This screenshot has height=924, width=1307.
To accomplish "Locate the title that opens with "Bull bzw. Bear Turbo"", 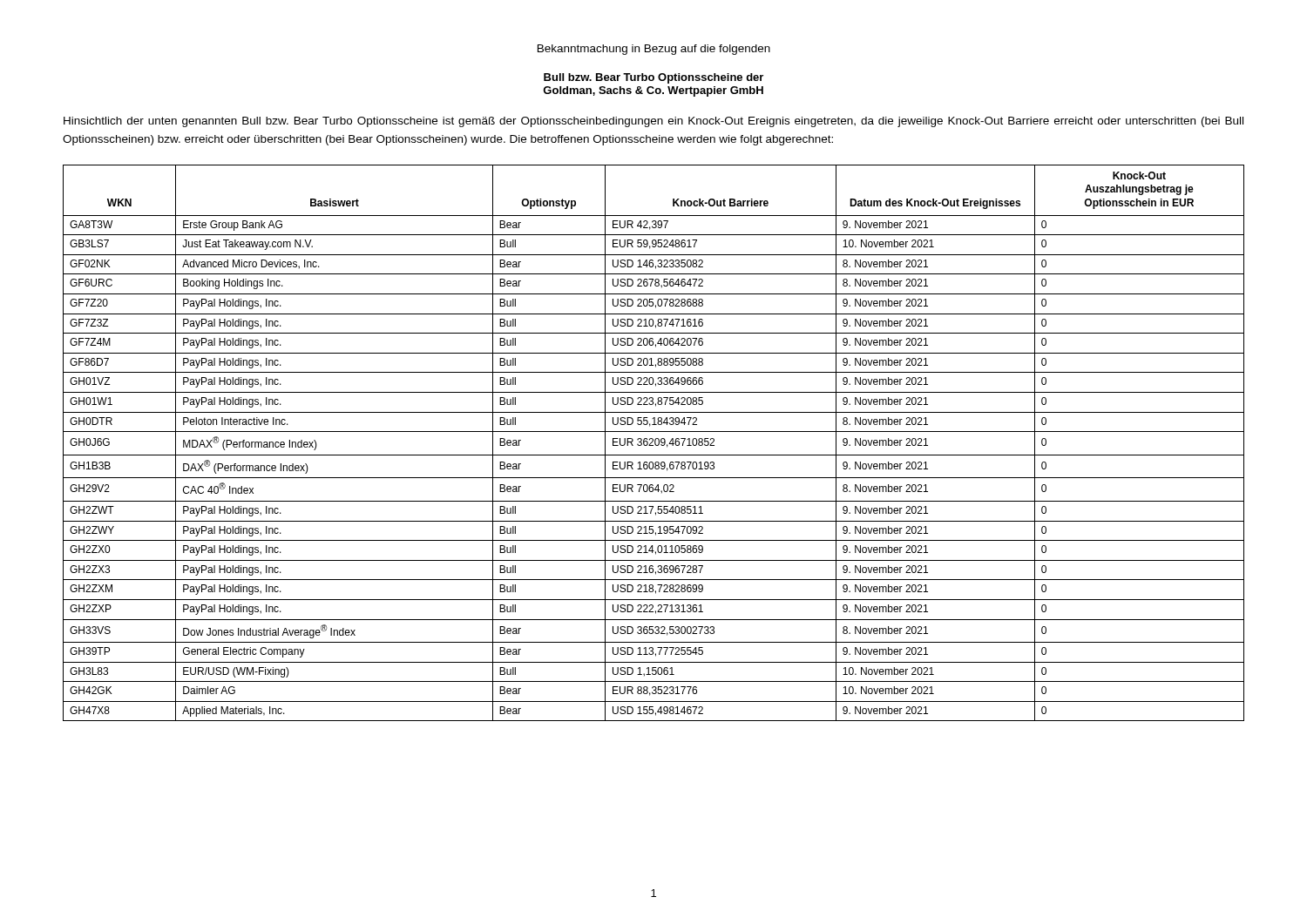I will tap(654, 84).
